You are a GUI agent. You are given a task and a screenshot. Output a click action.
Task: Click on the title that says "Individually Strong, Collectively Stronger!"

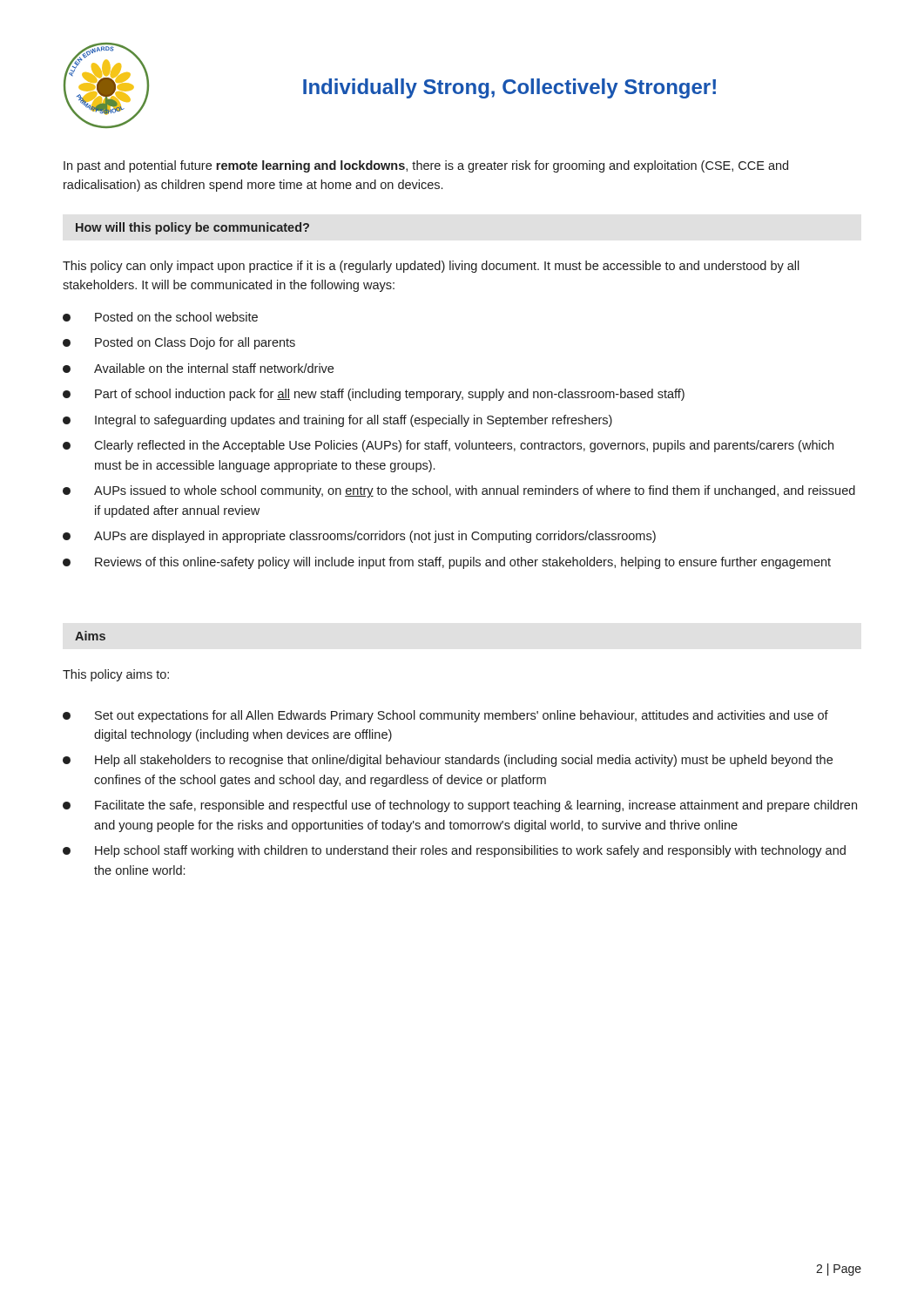[510, 87]
